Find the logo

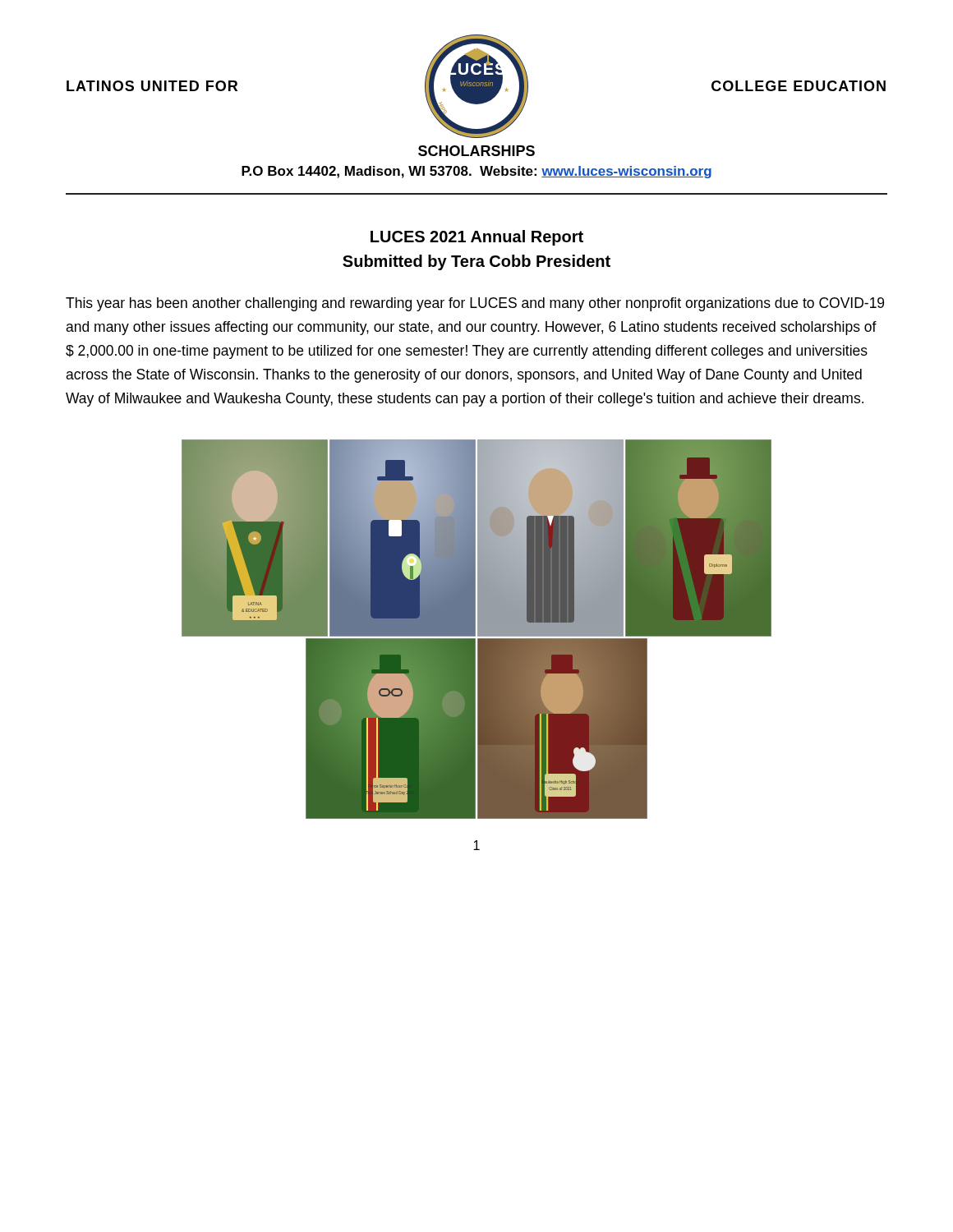[476, 86]
